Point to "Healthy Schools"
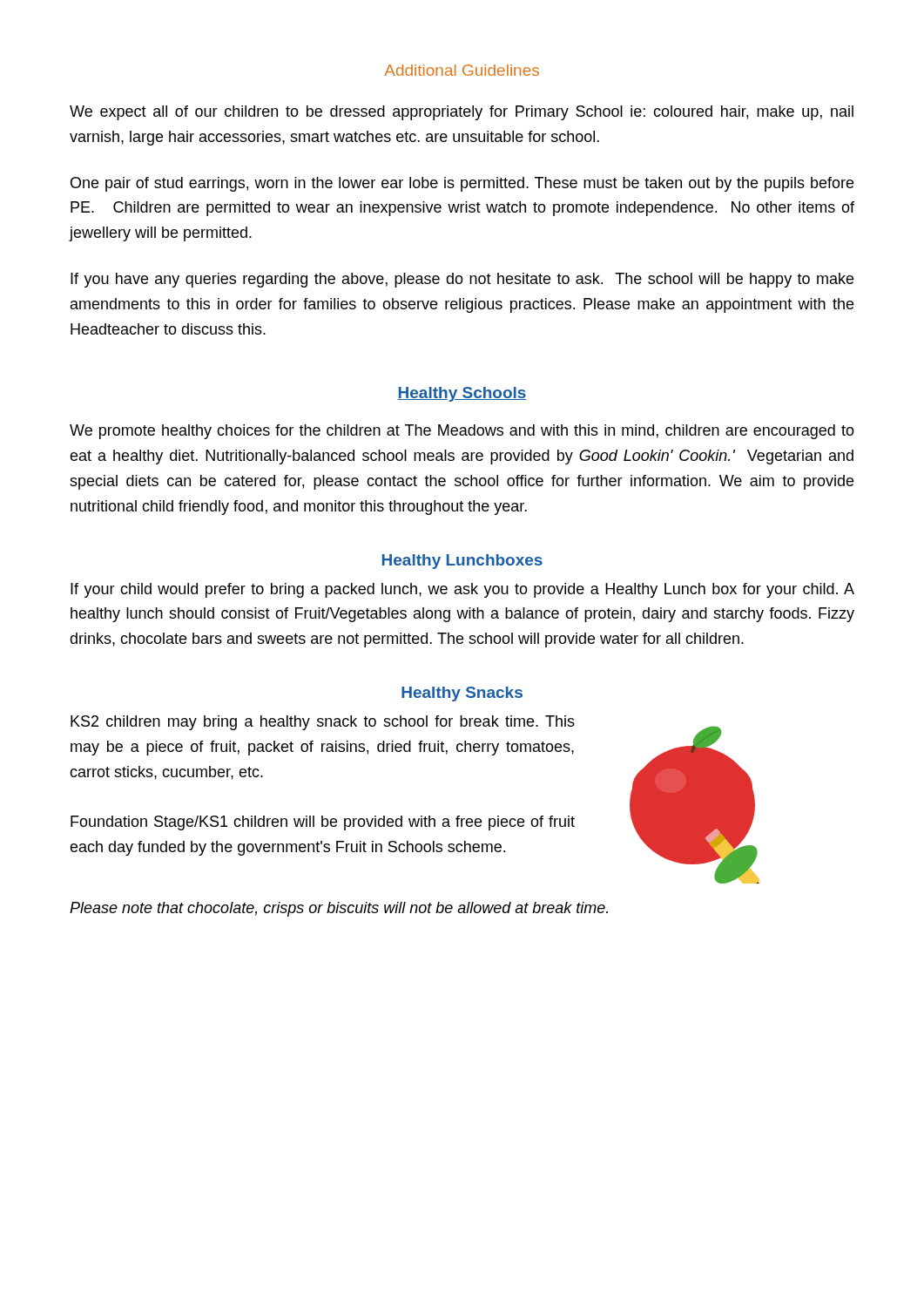 [462, 393]
